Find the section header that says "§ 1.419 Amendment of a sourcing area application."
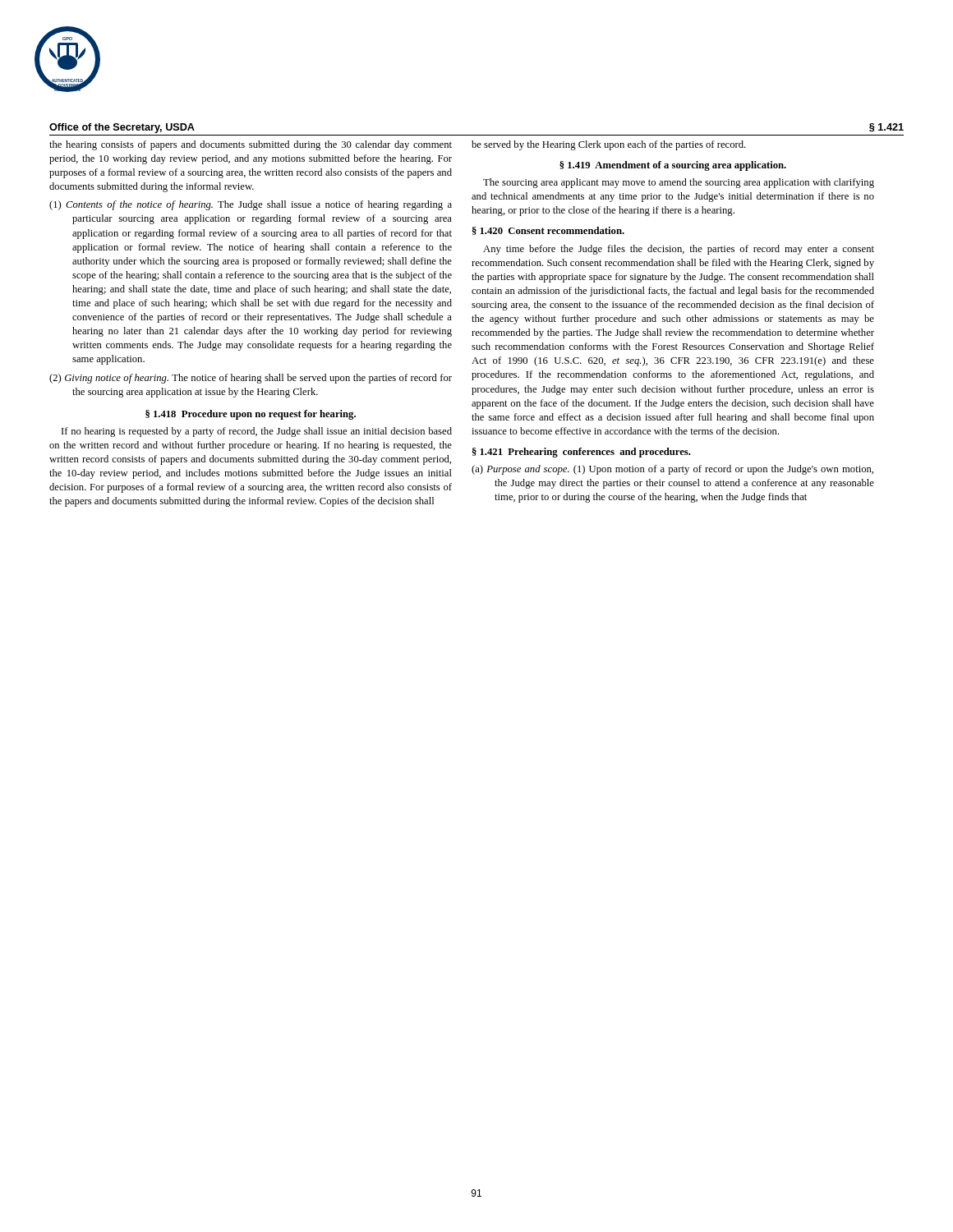This screenshot has height=1232, width=953. click(673, 166)
